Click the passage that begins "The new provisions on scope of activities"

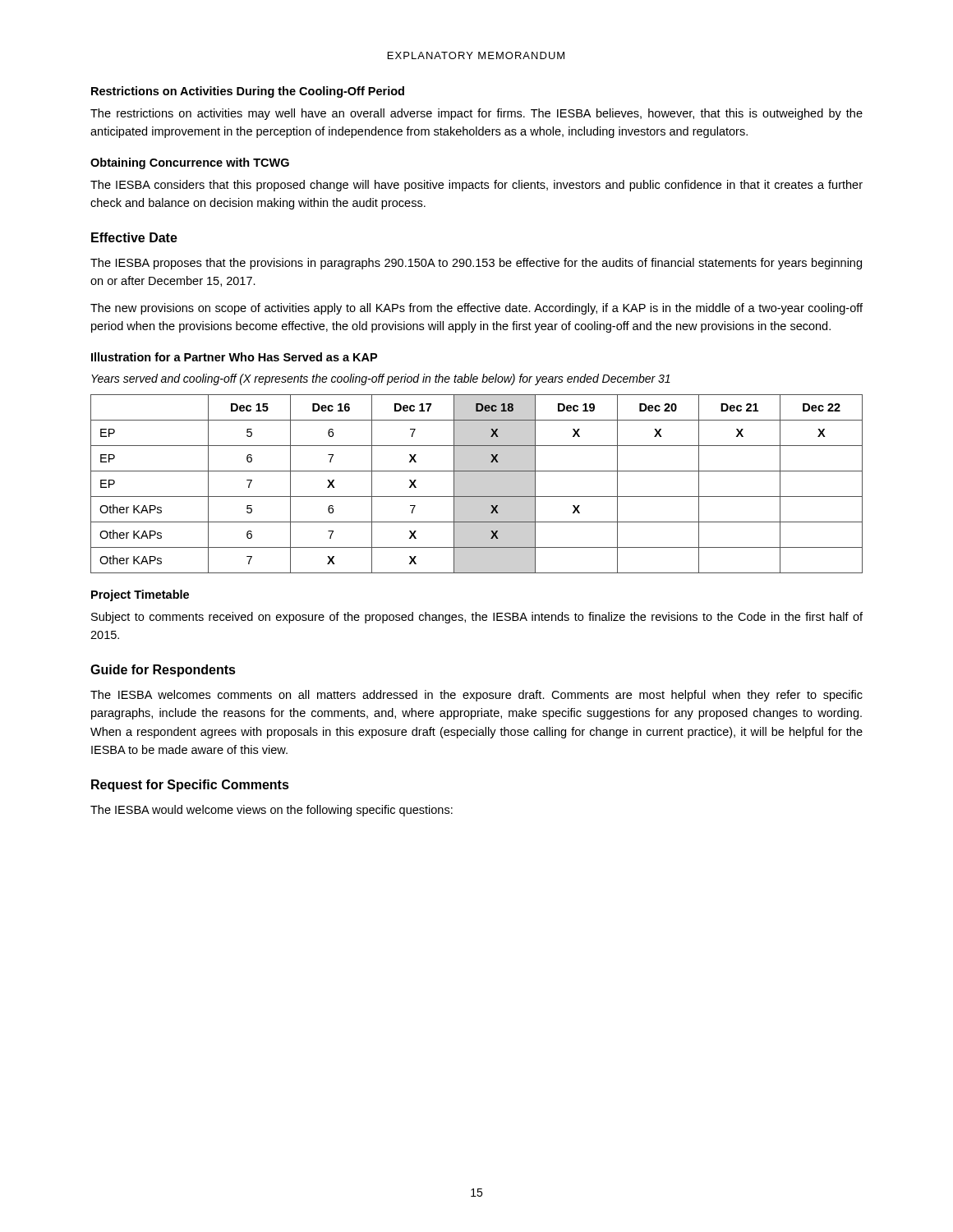[476, 317]
